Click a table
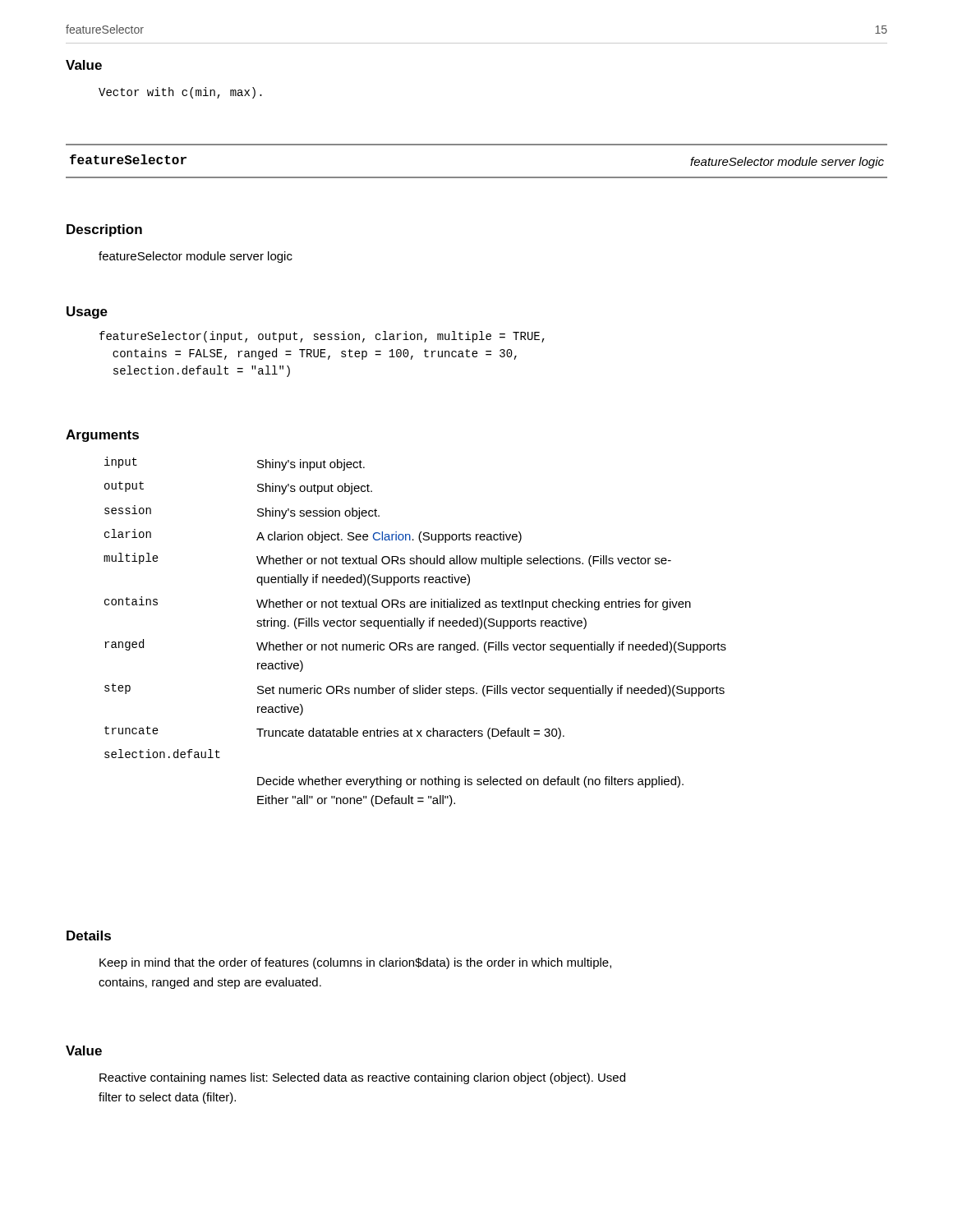 coord(476,632)
